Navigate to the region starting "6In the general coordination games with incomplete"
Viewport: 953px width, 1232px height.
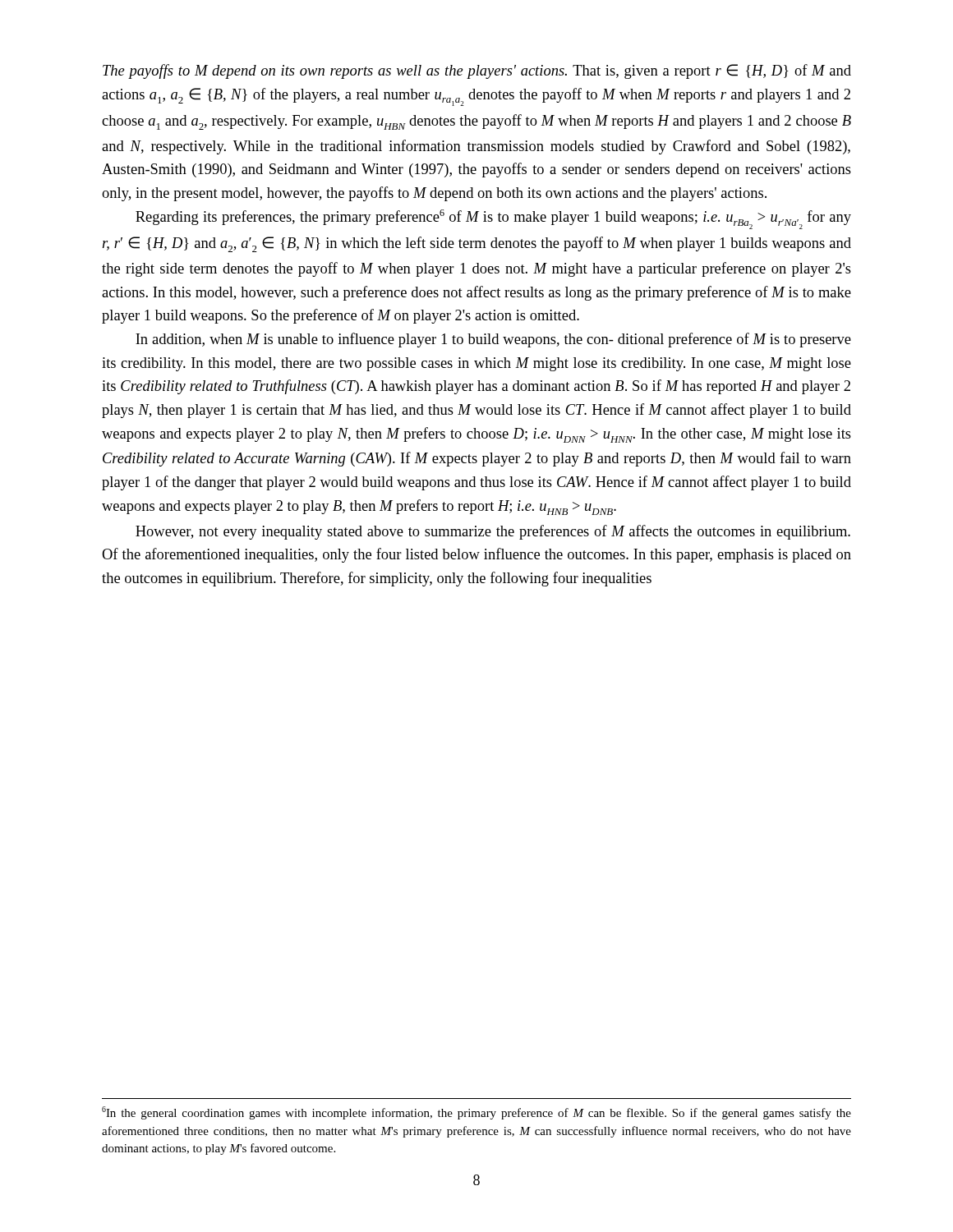pyautogui.click(x=476, y=1131)
